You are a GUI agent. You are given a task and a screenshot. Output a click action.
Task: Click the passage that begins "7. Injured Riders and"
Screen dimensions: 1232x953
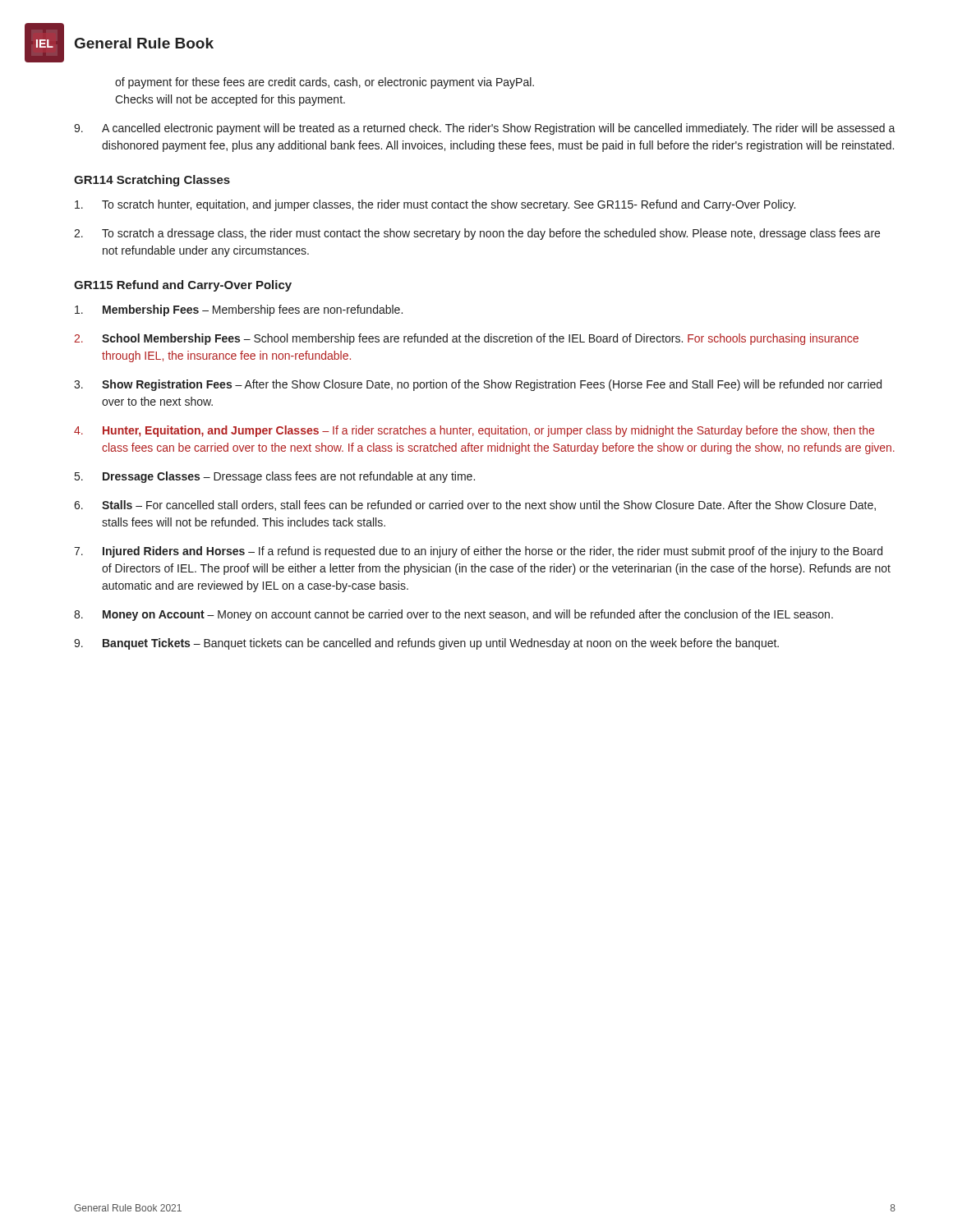485,569
